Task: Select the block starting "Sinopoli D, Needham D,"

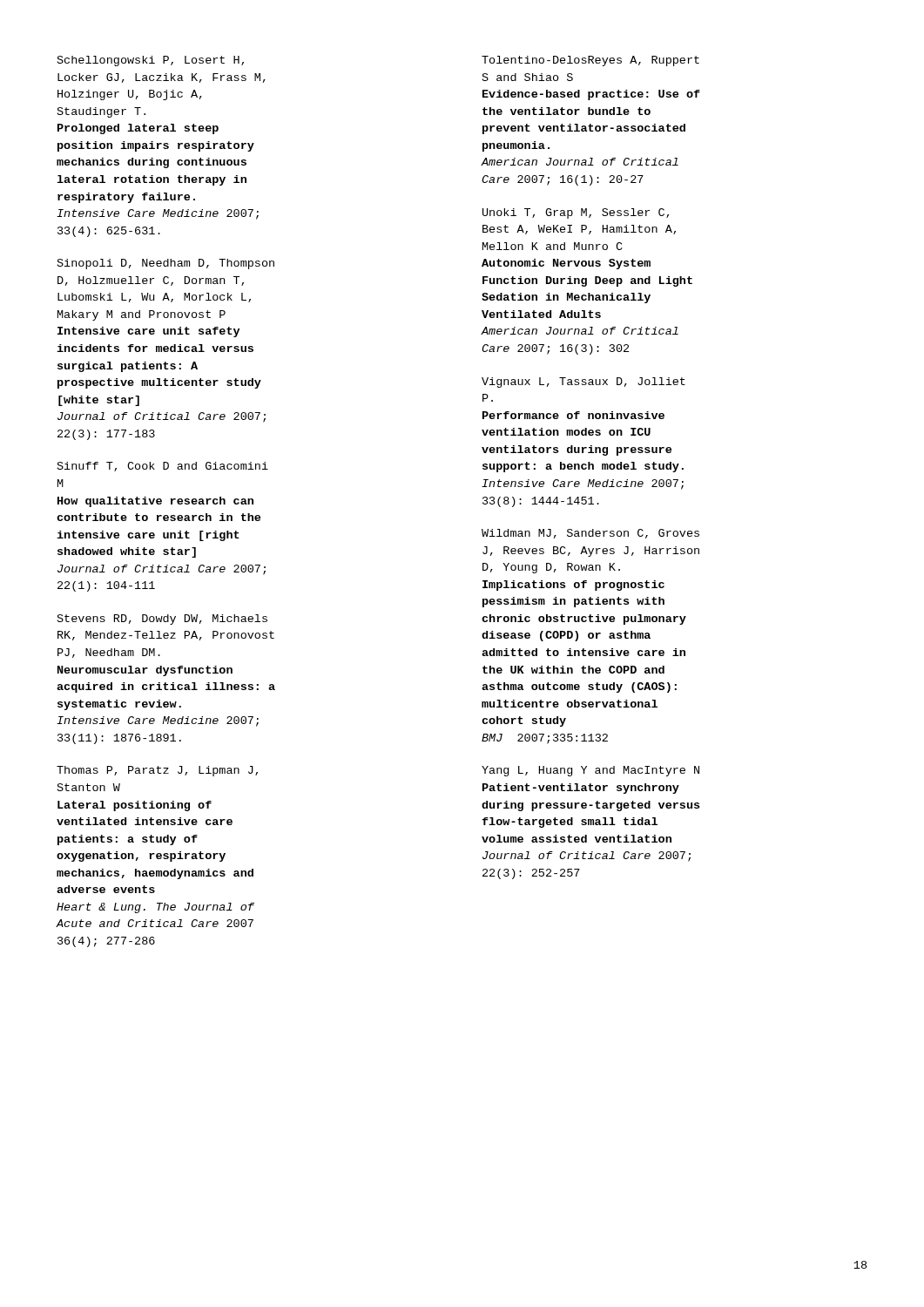Action: (166, 349)
